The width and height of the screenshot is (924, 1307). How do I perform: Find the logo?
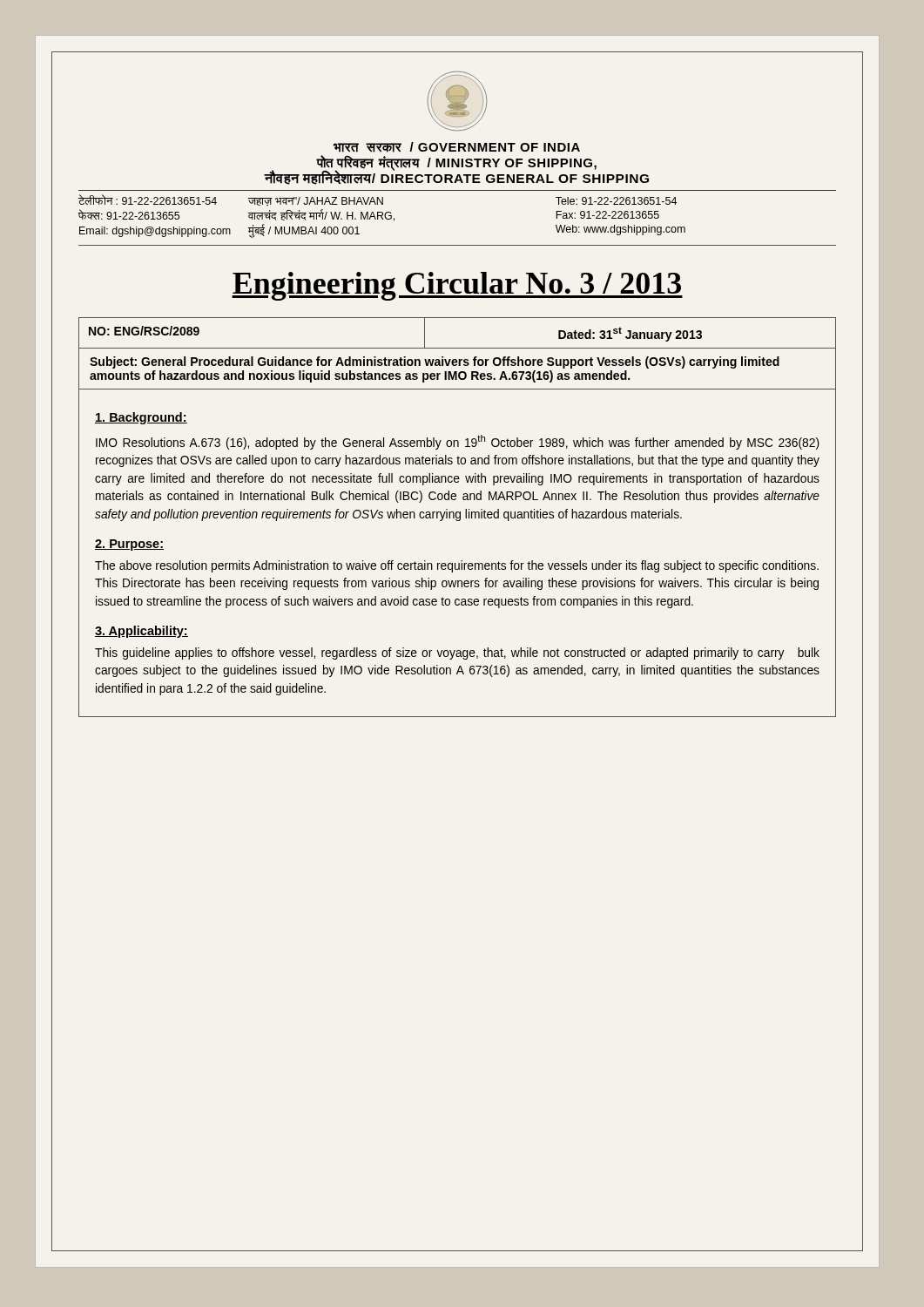(x=457, y=103)
